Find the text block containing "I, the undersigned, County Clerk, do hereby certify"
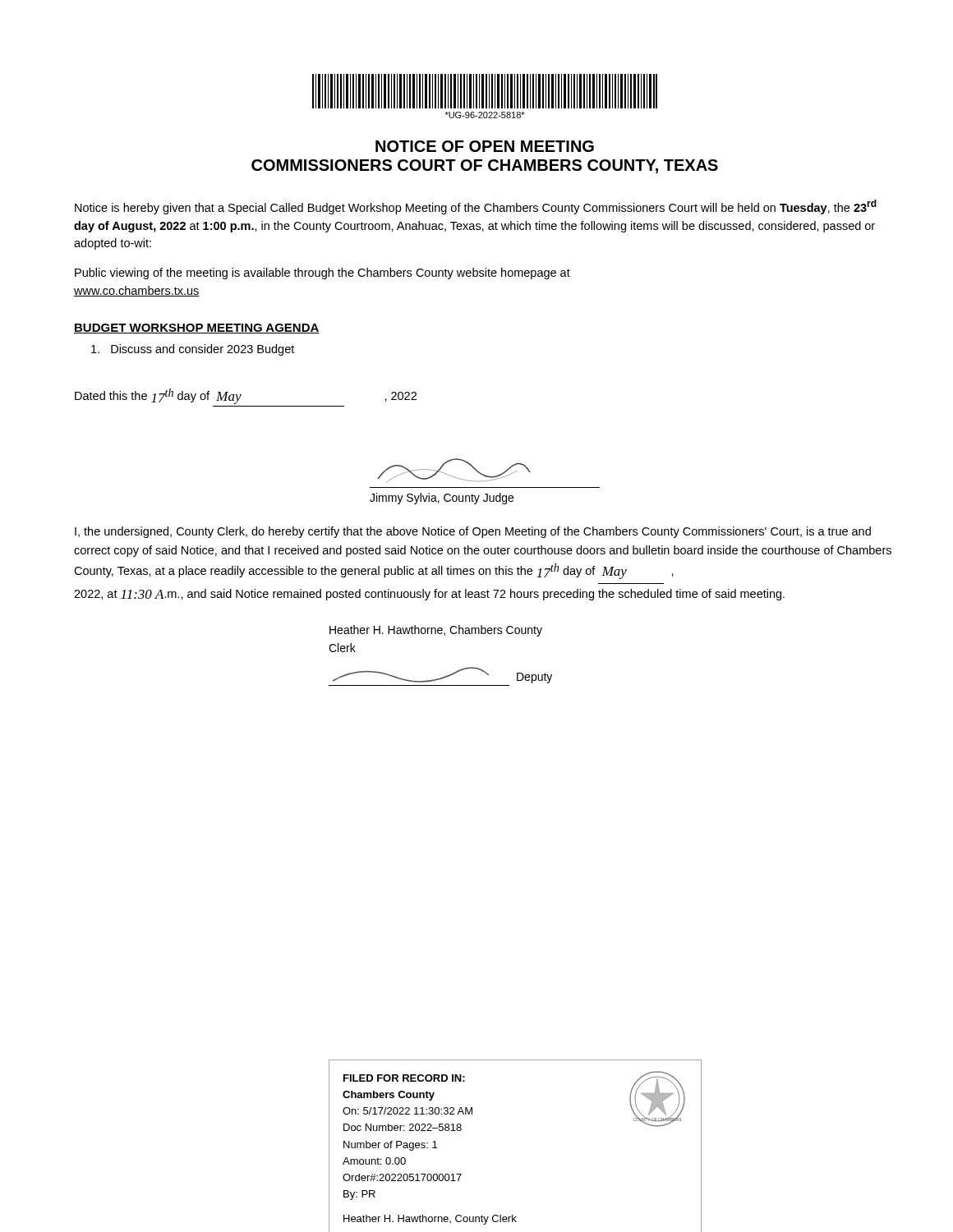Image resolution: width=953 pixels, height=1232 pixels. 483,564
